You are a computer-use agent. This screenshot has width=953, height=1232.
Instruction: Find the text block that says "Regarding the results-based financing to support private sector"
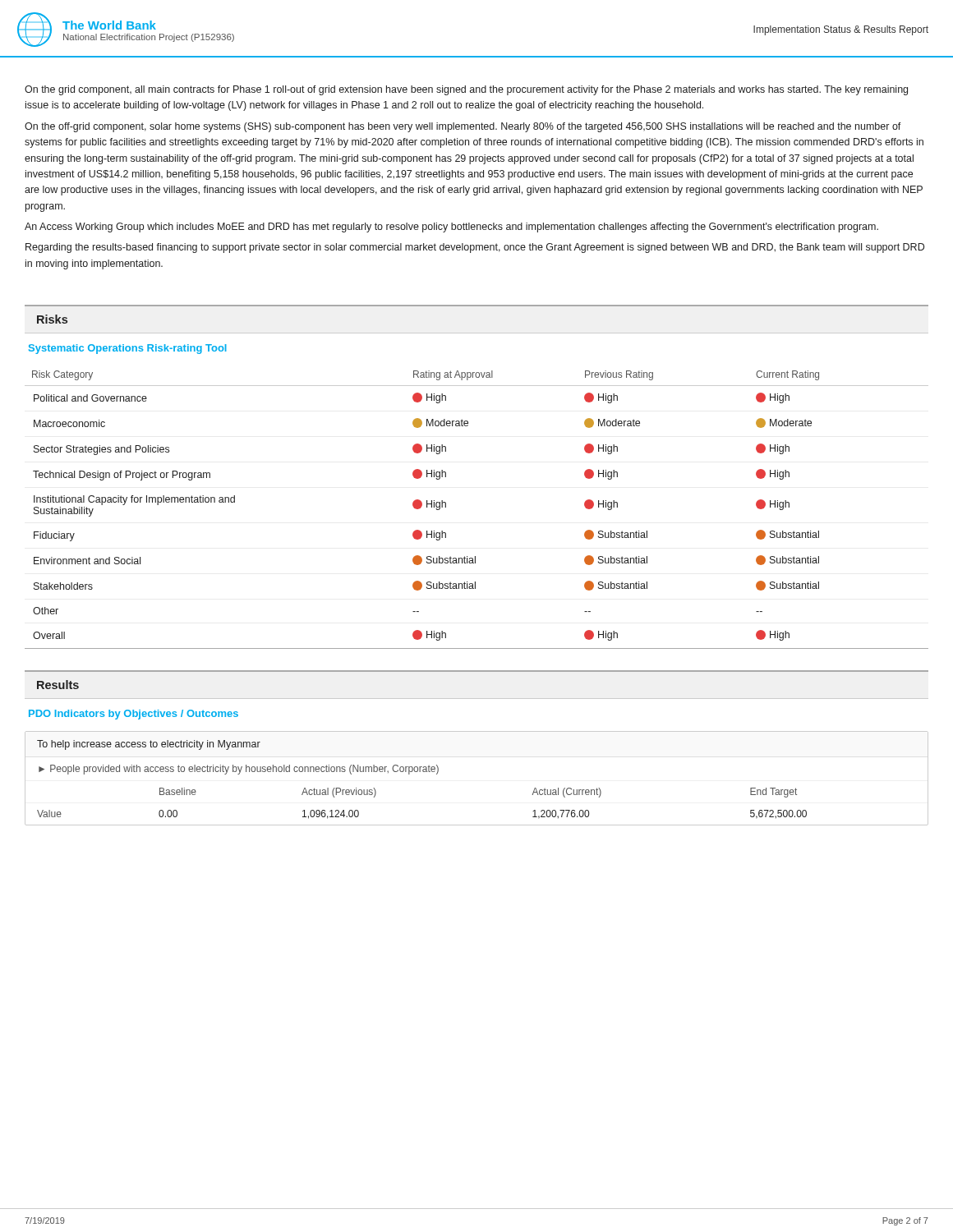(x=475, y=255)
